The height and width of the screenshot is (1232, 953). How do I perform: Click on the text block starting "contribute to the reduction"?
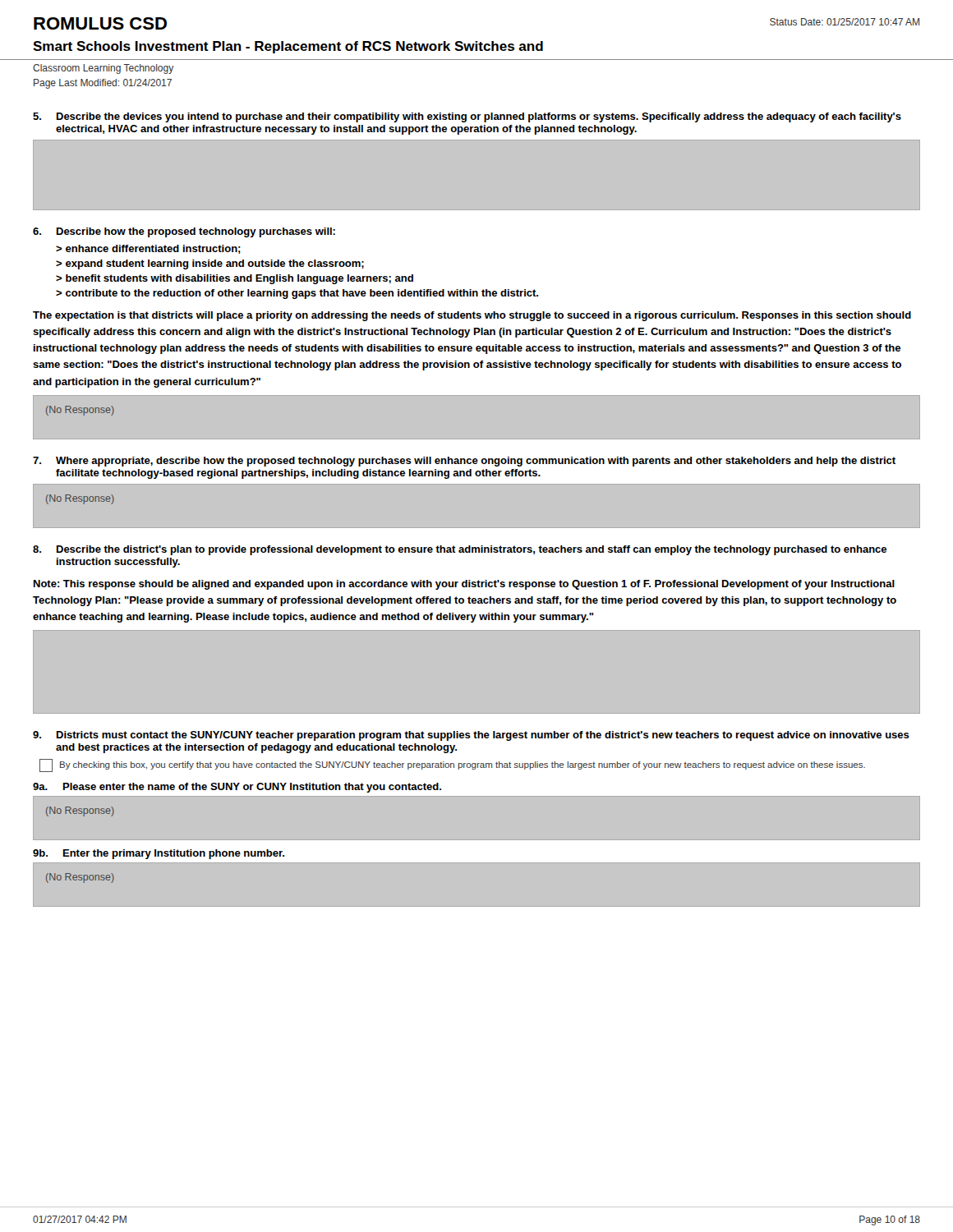[302, 293]
